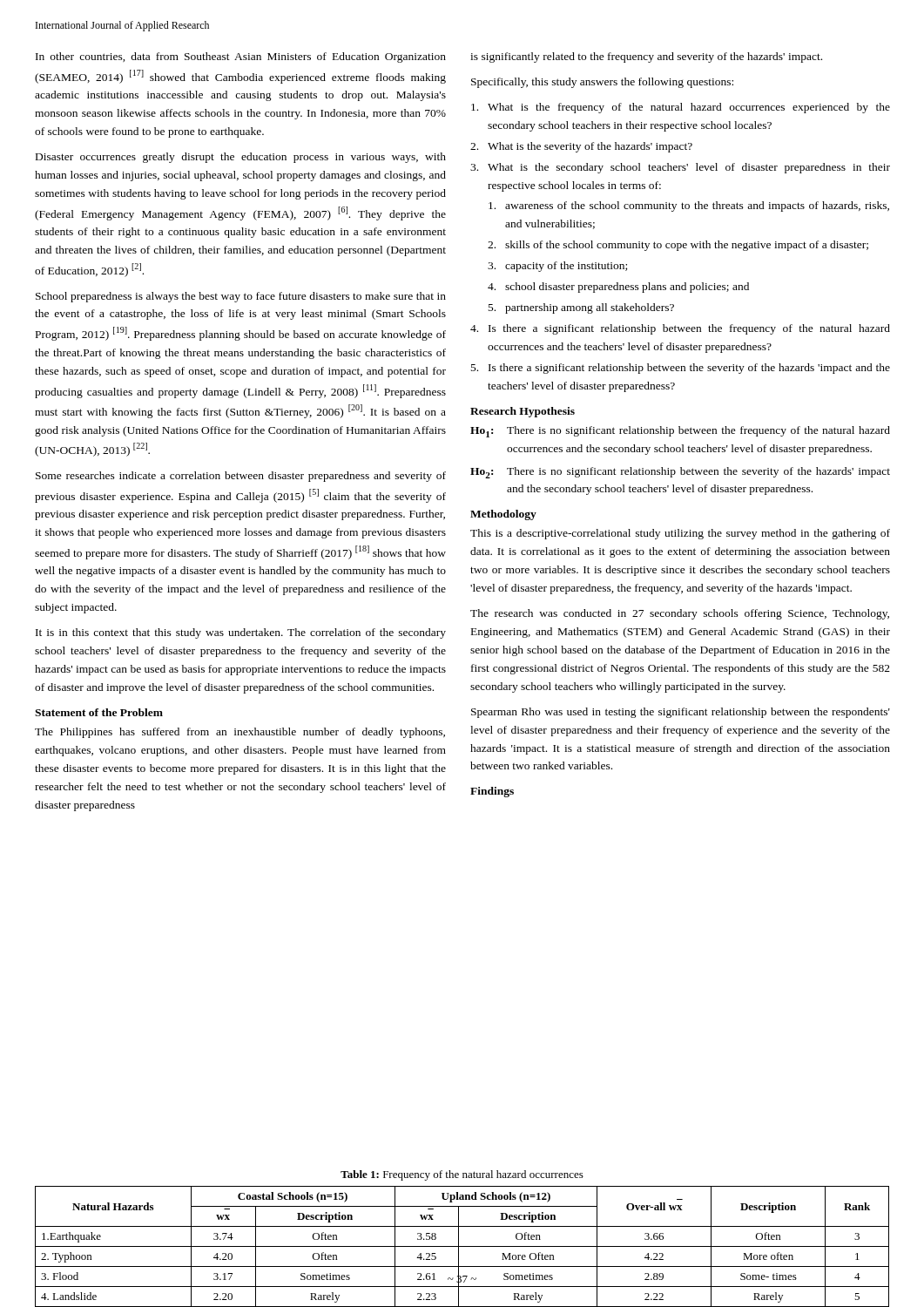This screenshot has width=924, height=1307.
Task: Locate the list item that says "2. skills of the school"
Action: (689, 246)
